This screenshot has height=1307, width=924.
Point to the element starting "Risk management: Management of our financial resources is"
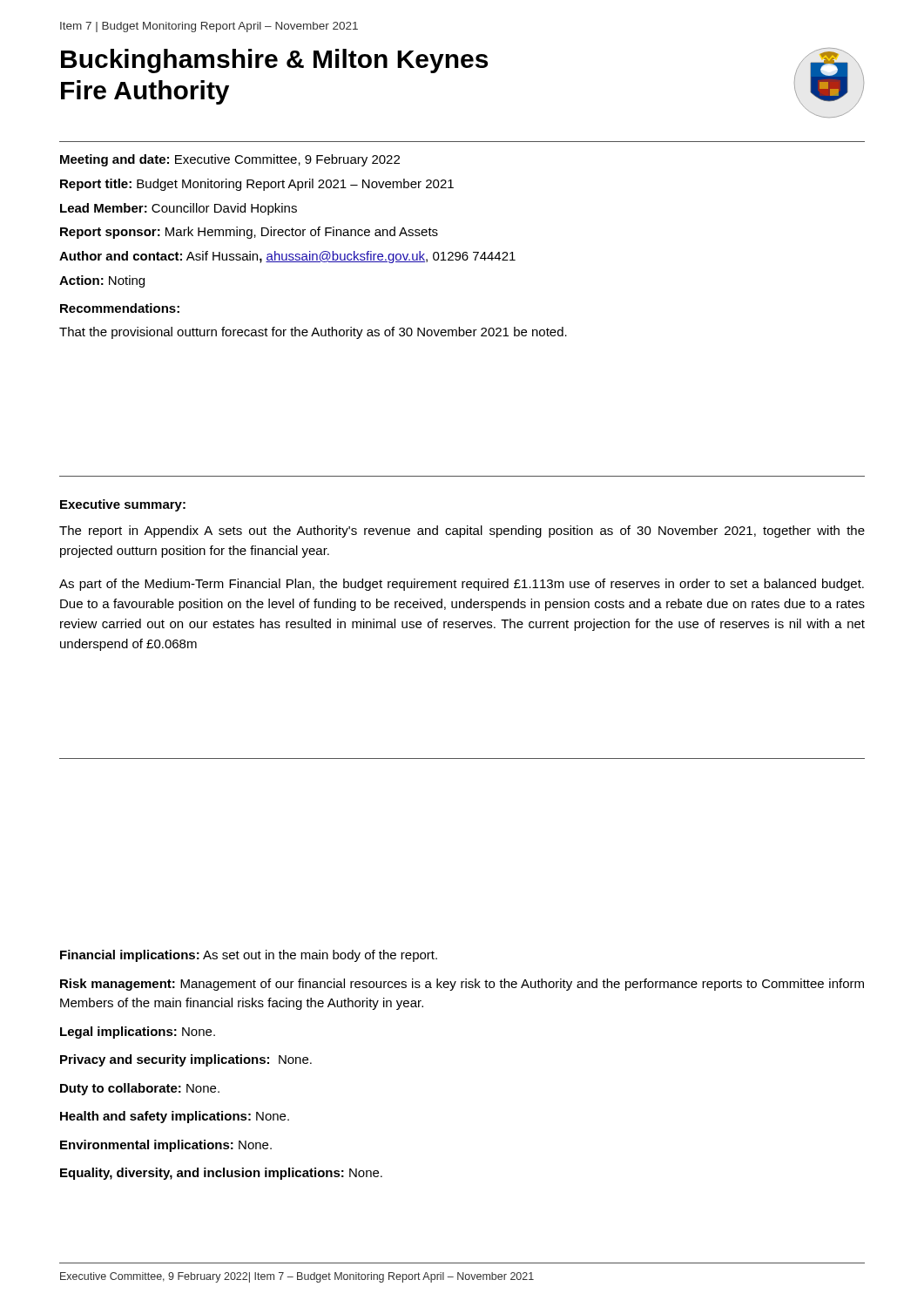coord(462,993)
